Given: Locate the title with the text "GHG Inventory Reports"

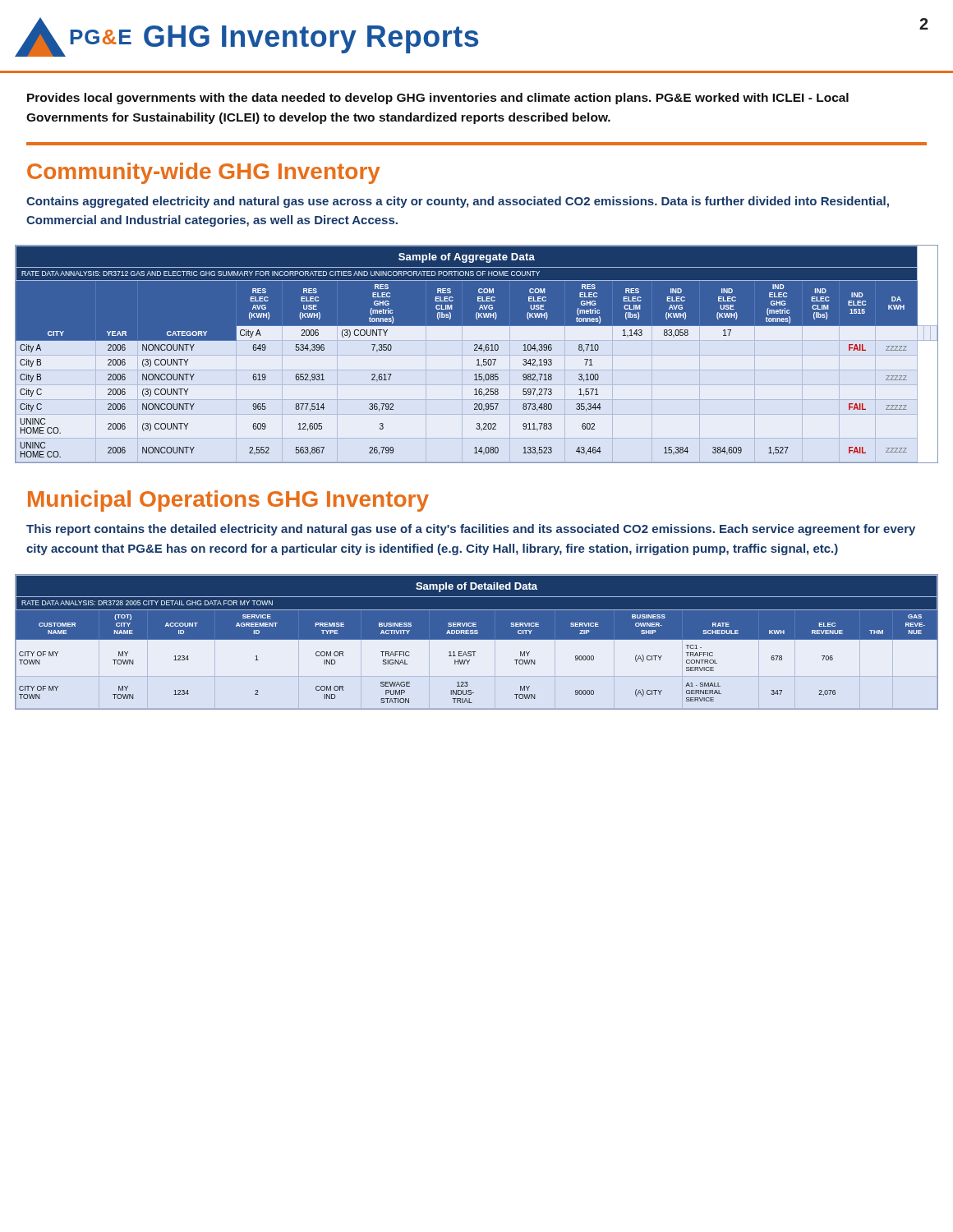Looking at the screenshot, I should 311,37.
